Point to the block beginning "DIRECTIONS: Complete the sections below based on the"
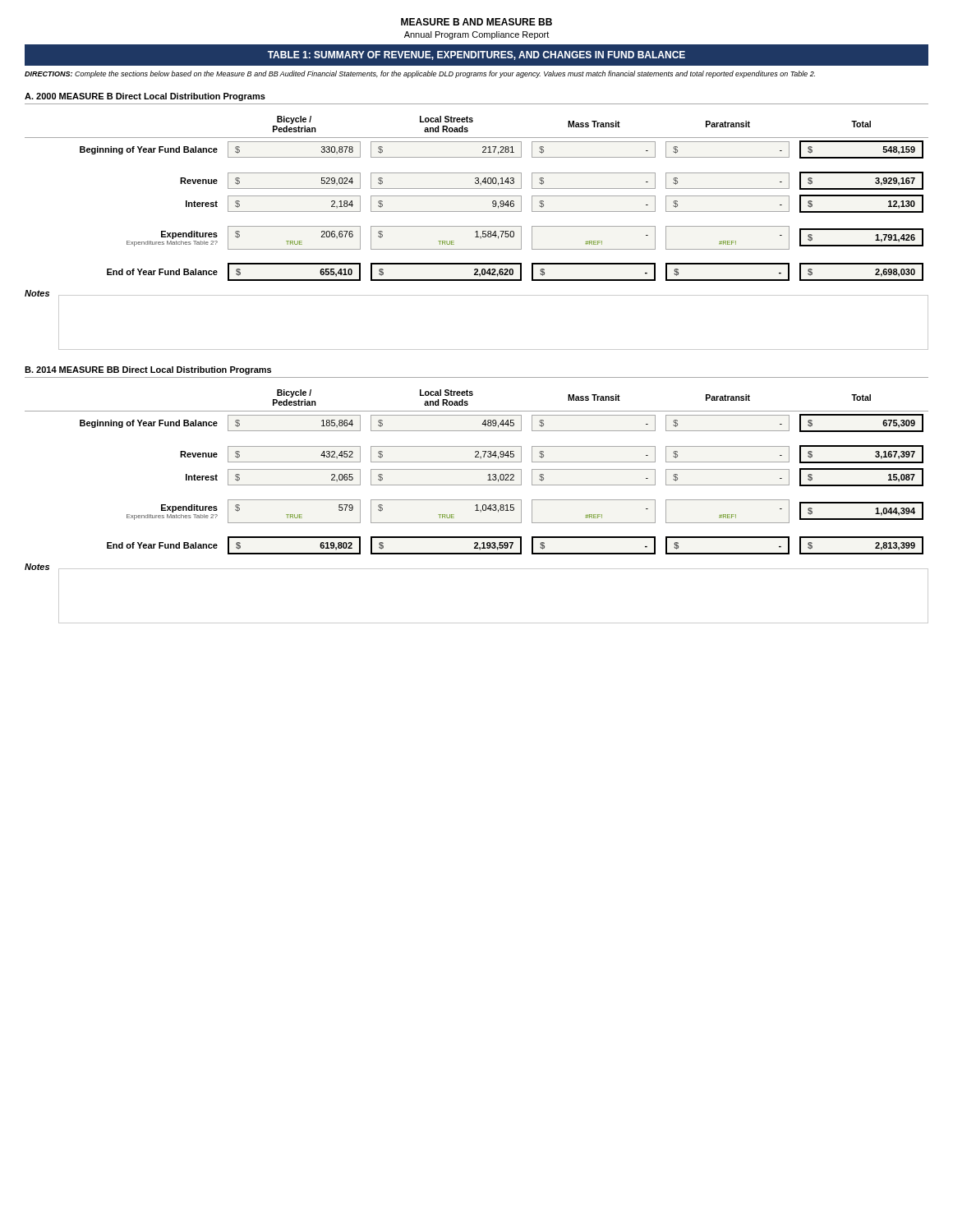953x1232 pixels. pos(420,74)
